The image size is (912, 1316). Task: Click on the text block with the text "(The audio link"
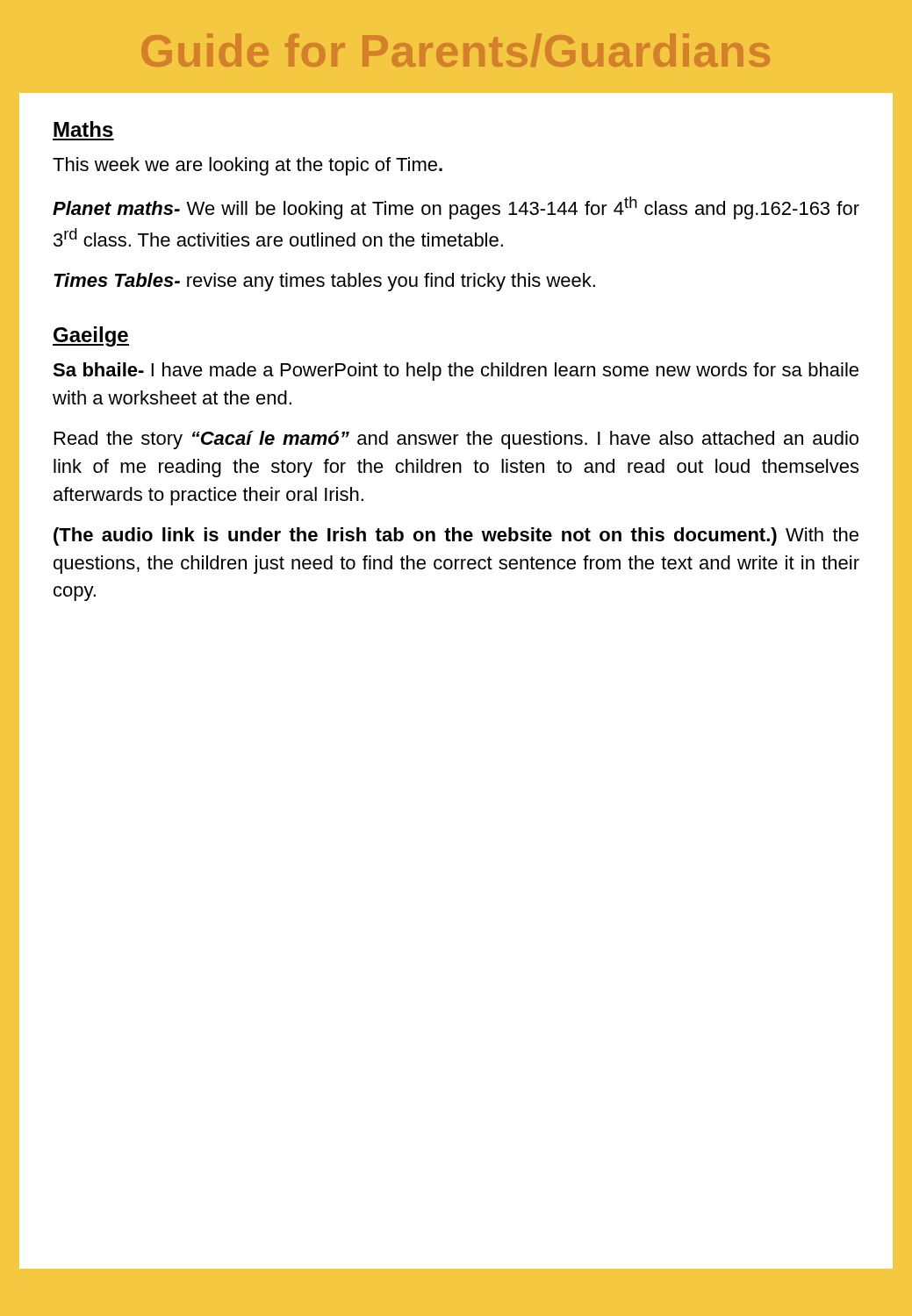456,562
